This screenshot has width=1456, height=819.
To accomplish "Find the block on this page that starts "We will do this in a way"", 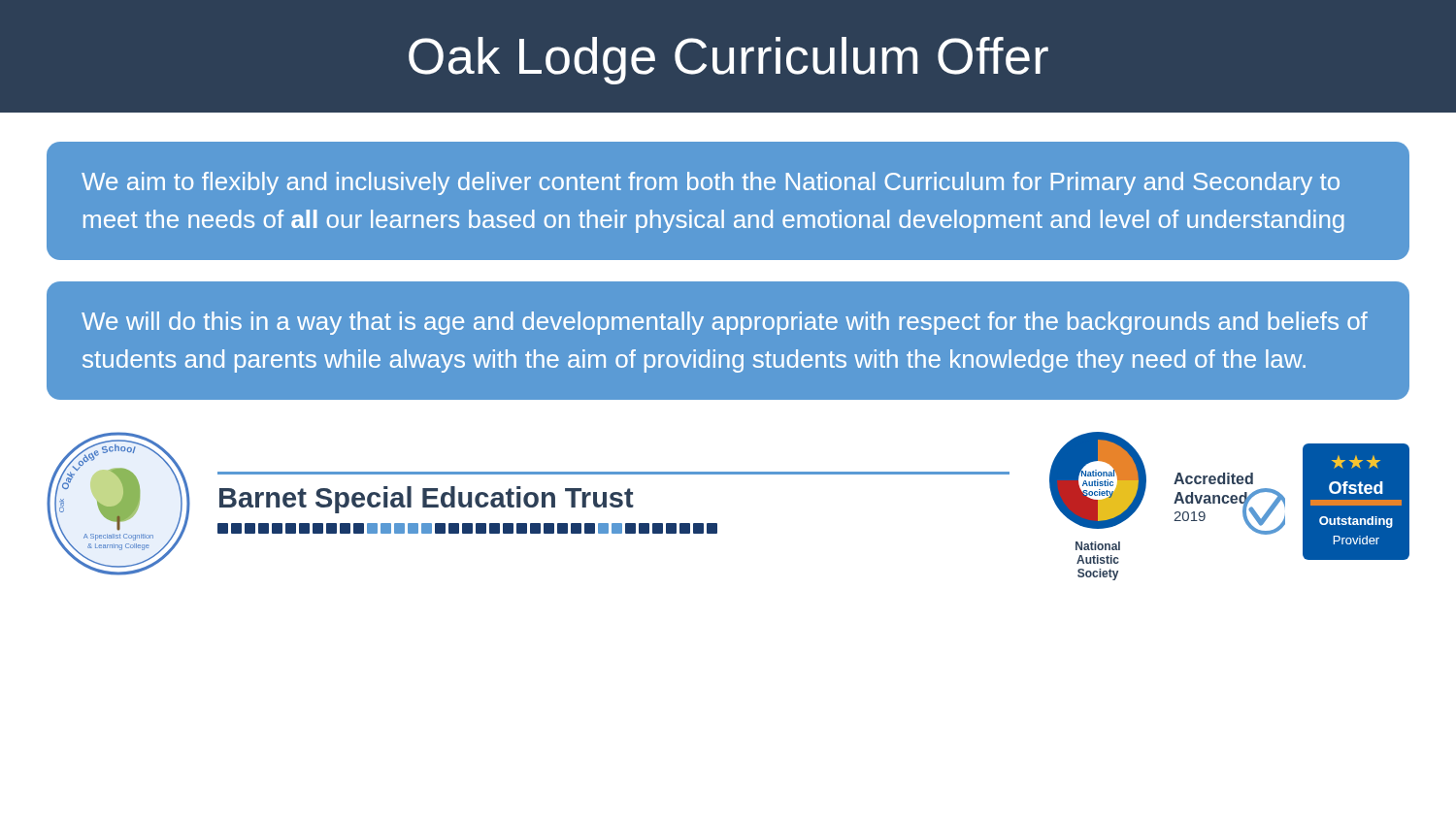I will [728, 341].
